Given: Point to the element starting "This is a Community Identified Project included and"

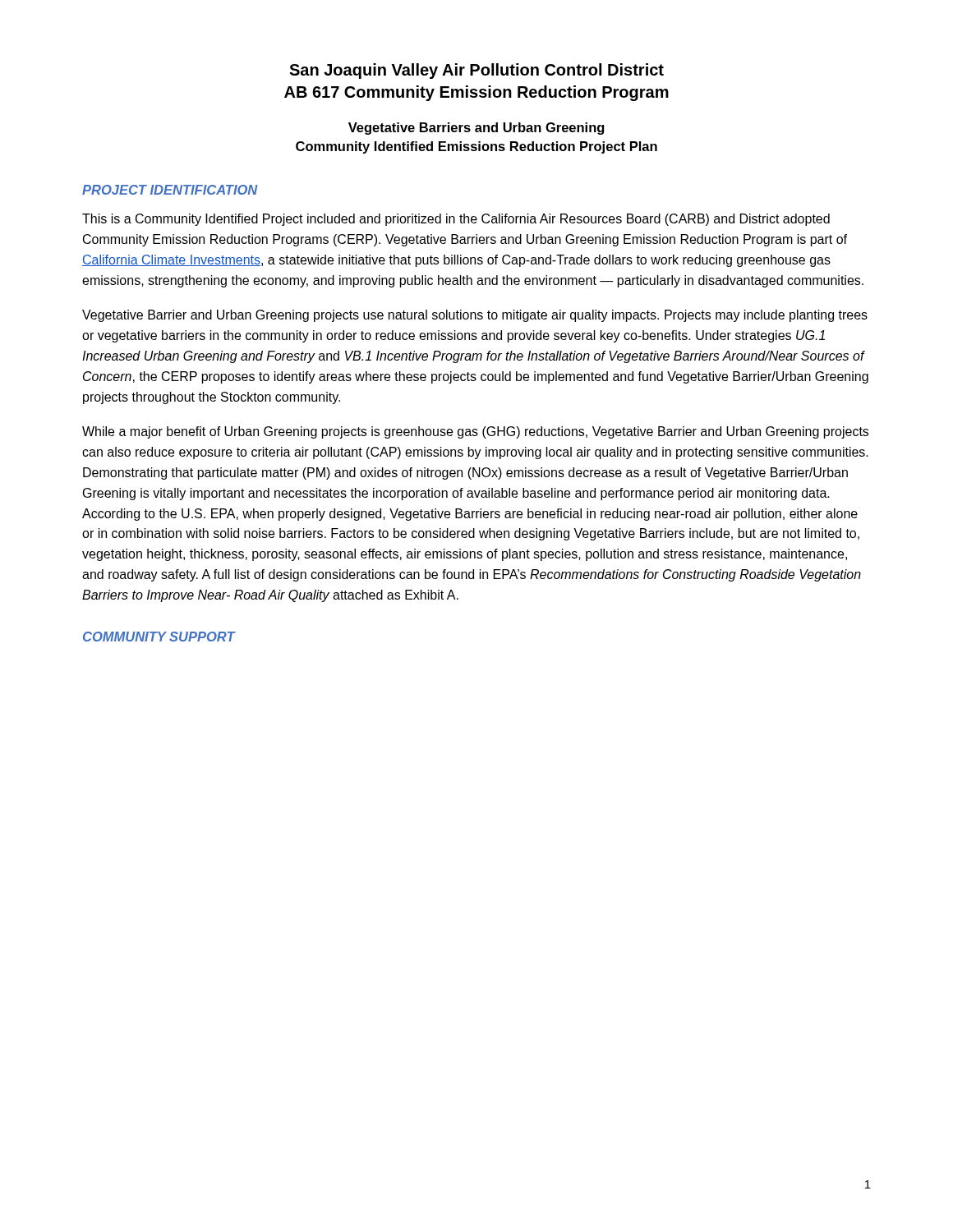Looking at the screenshot, I should coord(473,250).
